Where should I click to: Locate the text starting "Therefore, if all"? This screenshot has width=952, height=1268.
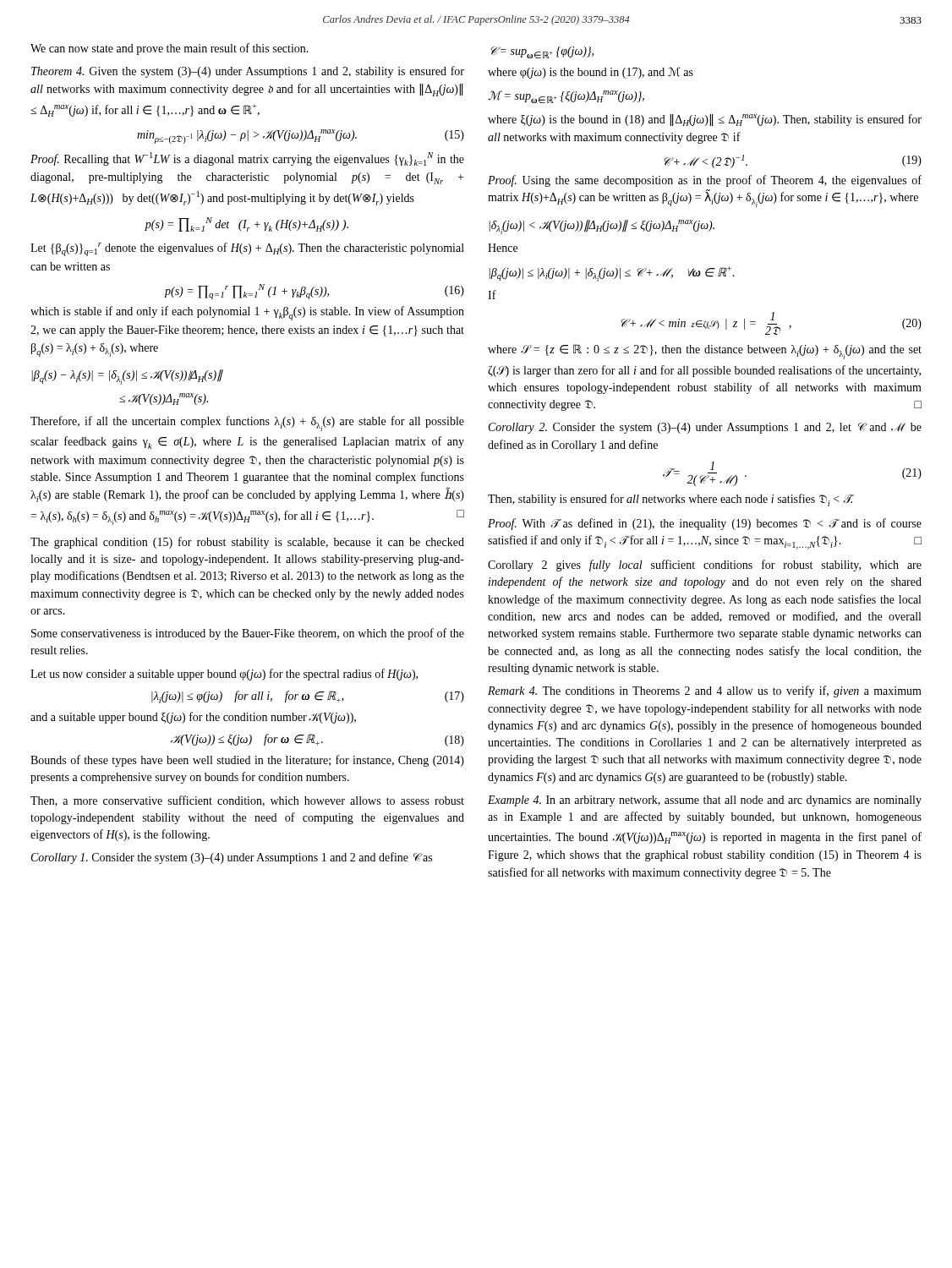pyautogui.click(x=247, y=471)
